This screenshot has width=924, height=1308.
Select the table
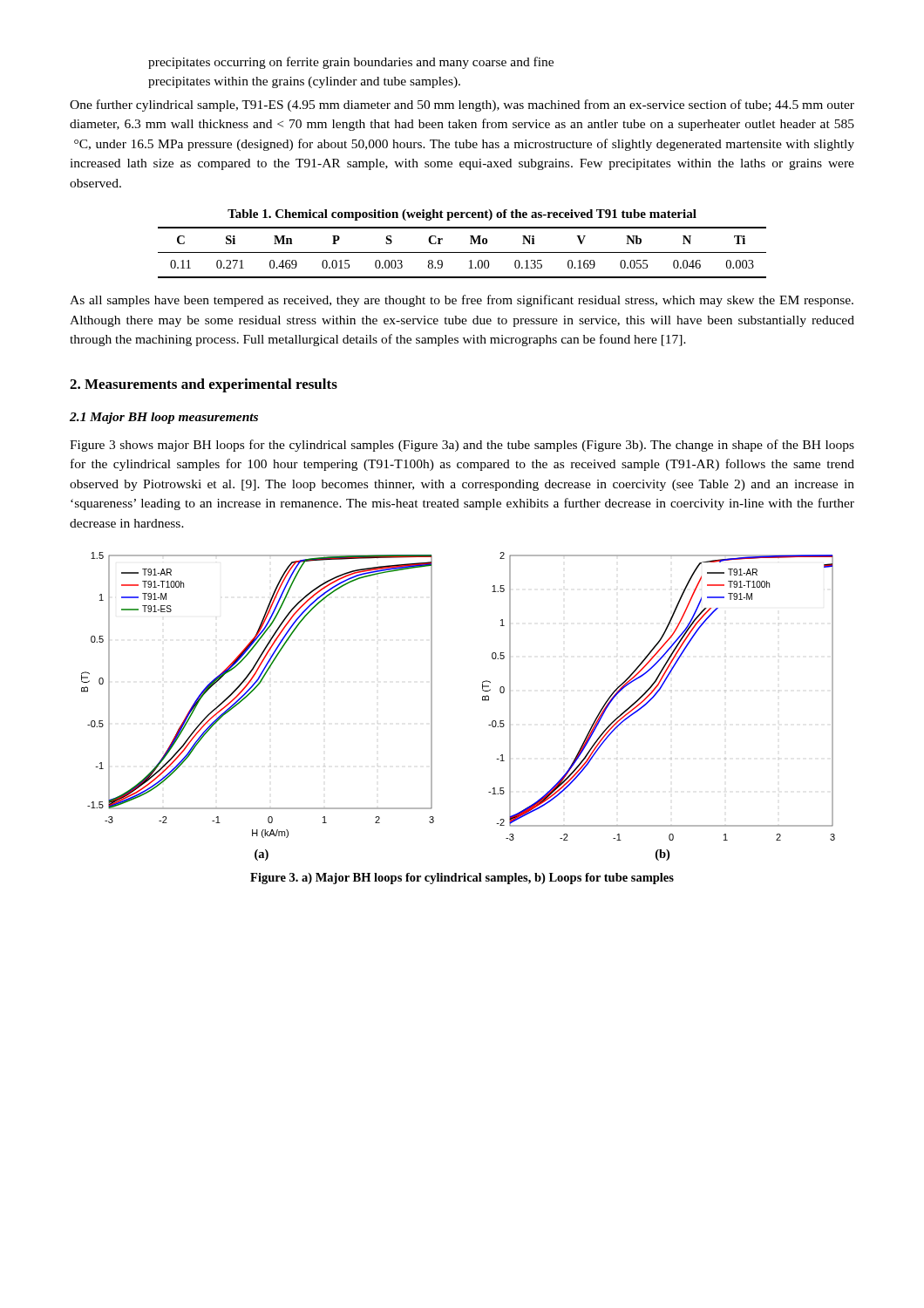point(462,253)
